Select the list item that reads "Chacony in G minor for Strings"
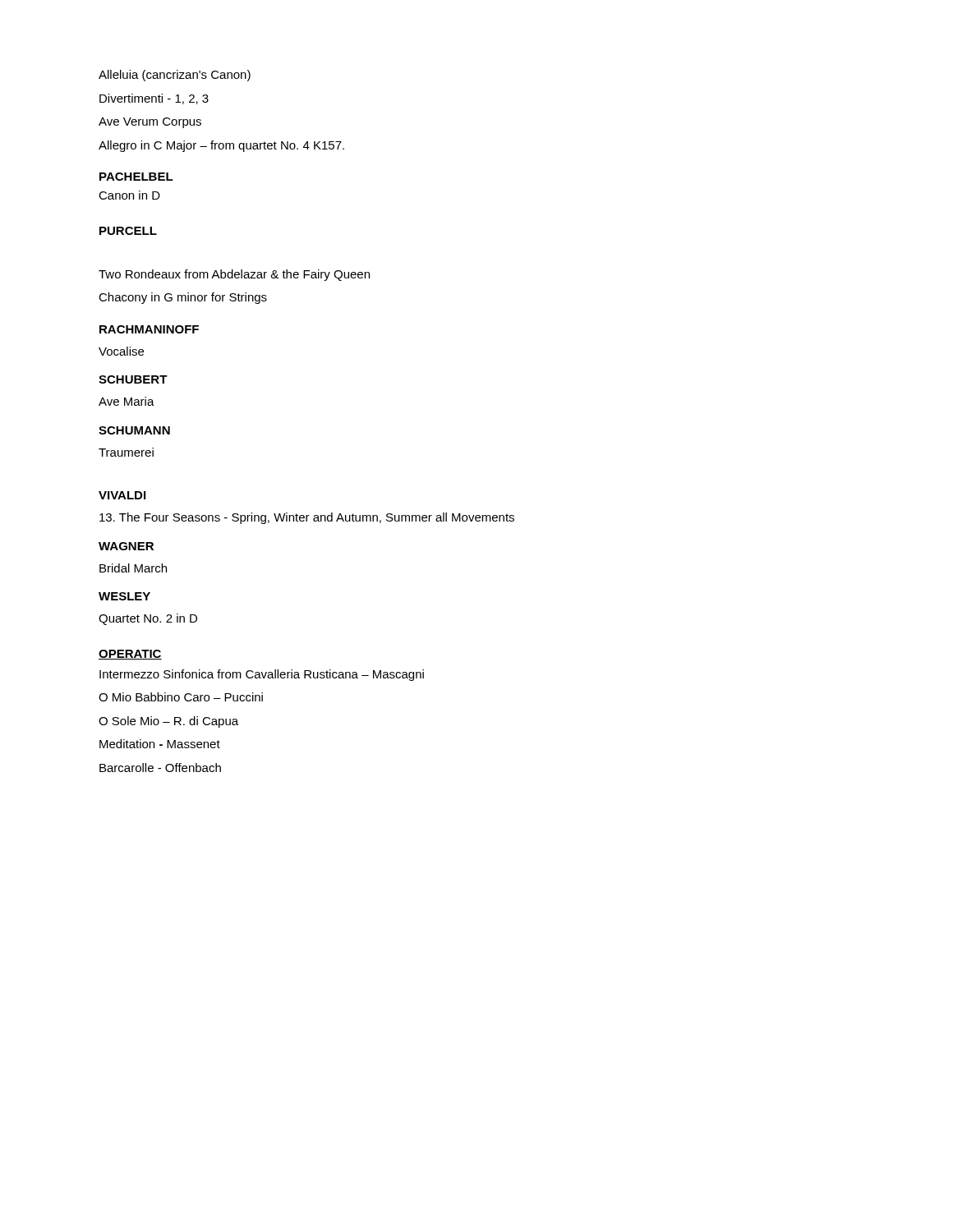Viewport: 953px width, 1232px height. coord(183,297)
